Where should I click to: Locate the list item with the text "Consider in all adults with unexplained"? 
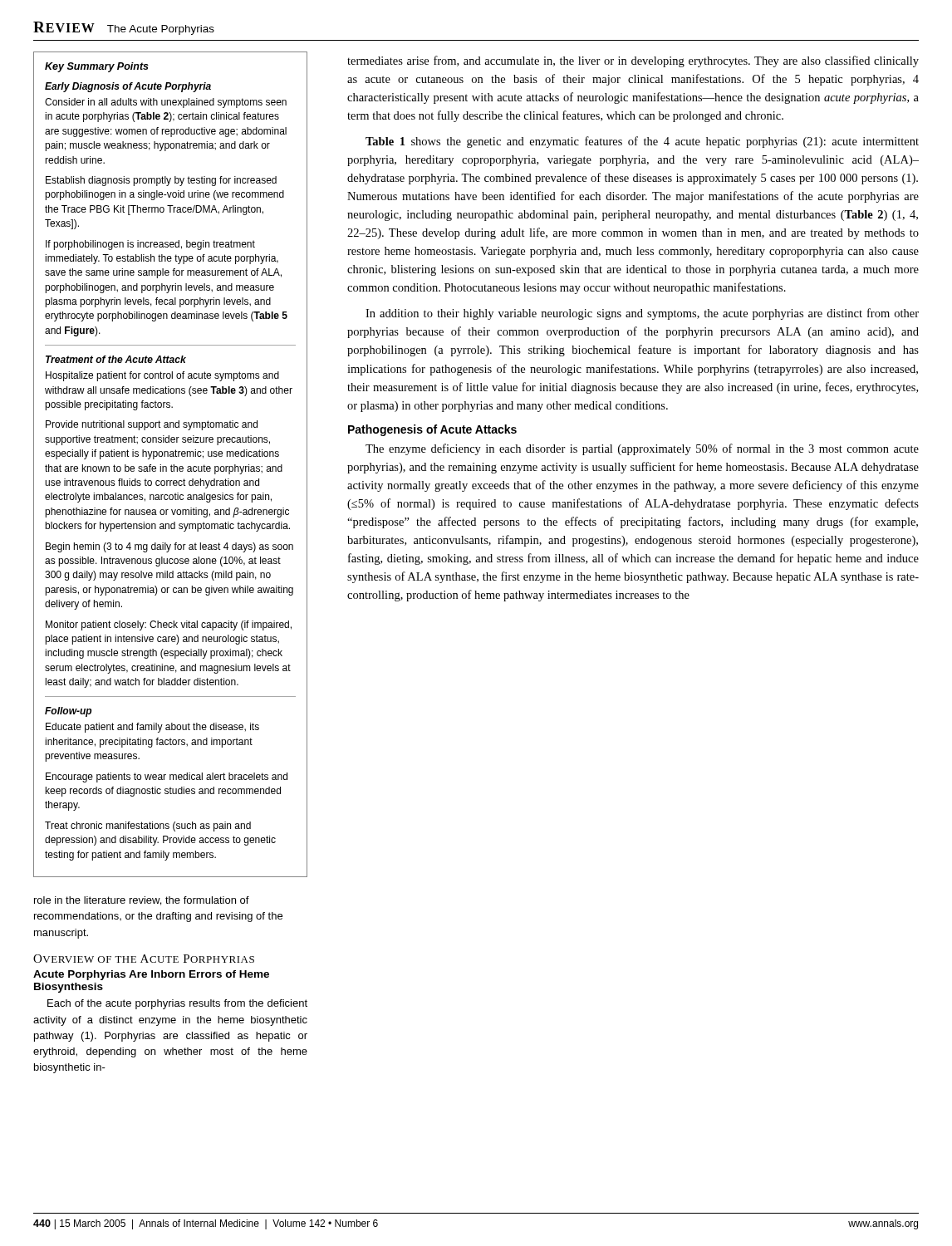tap(170, 132)
